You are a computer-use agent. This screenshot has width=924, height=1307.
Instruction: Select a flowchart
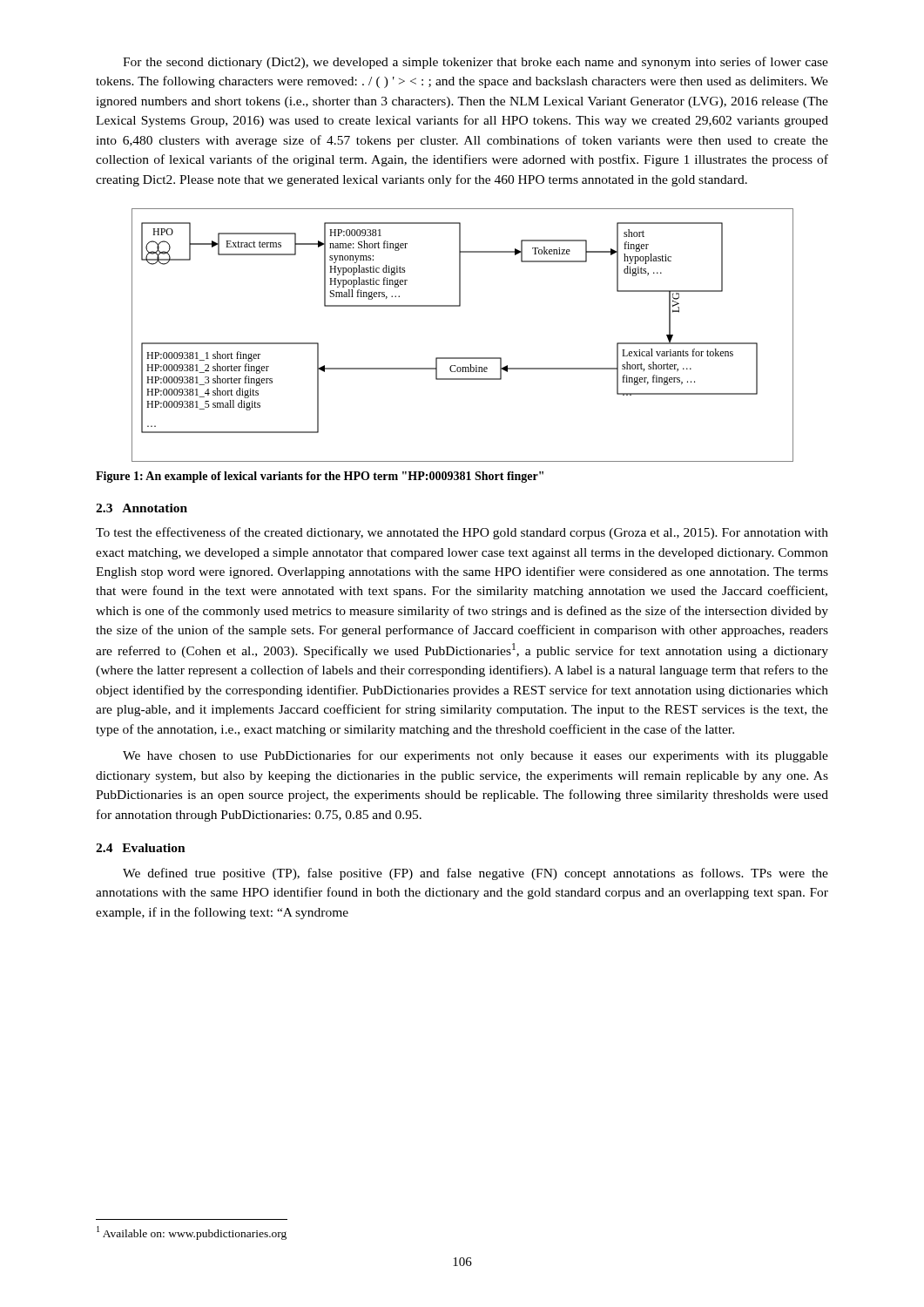(x=462, y=335)
